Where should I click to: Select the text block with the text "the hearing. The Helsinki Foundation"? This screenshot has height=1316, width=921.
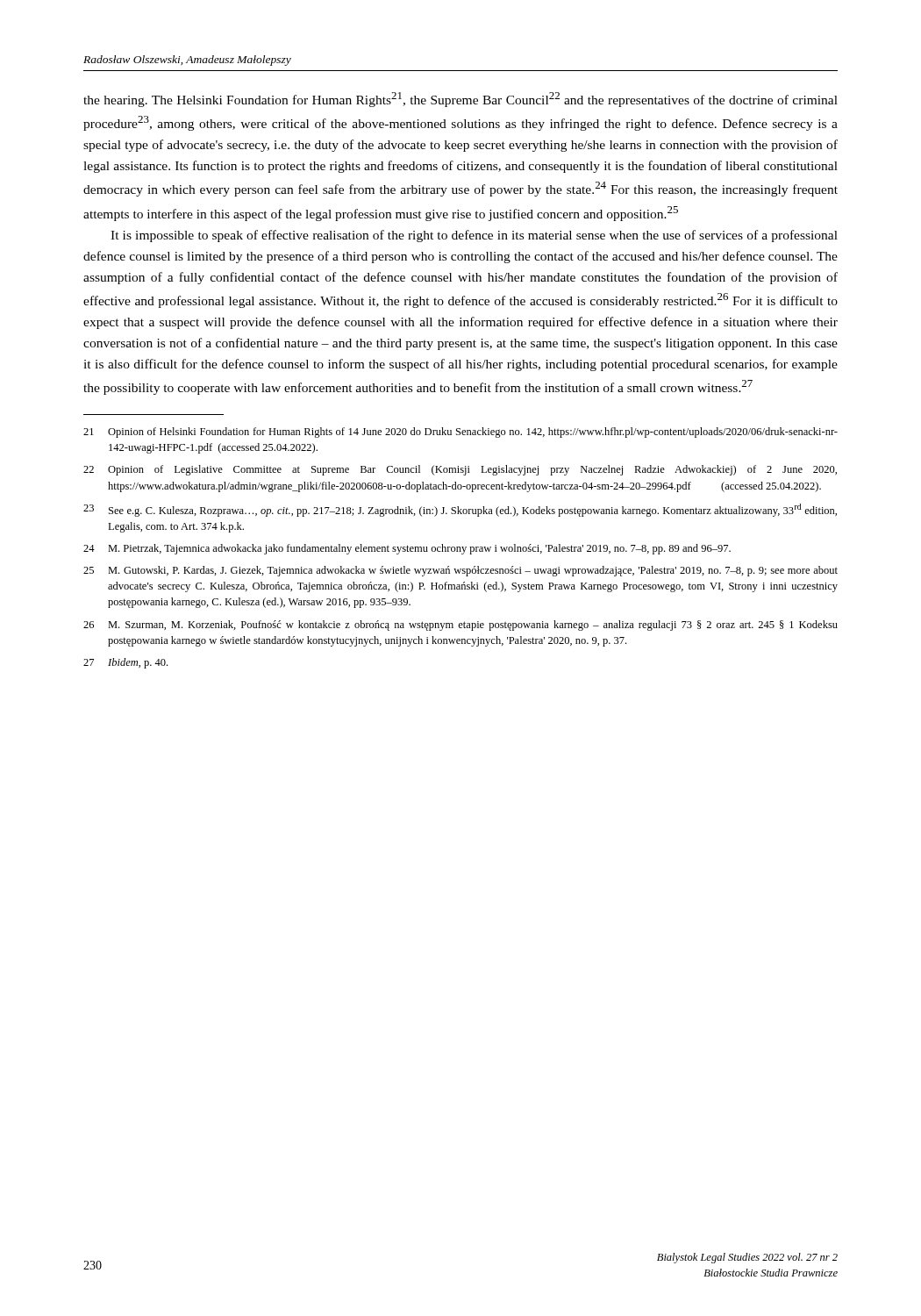click(460, 243)
